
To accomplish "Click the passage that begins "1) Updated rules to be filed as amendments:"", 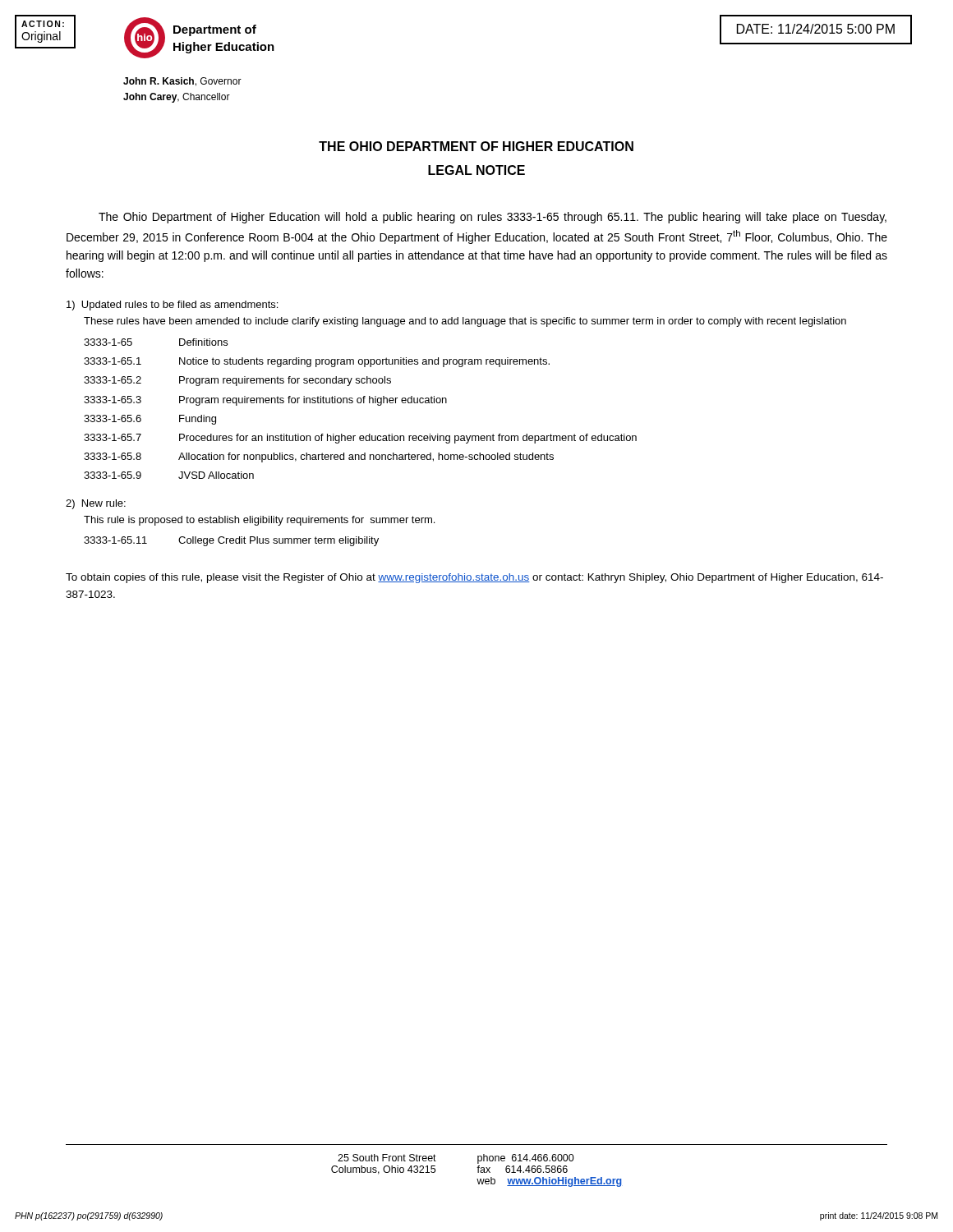I will 172,306.
